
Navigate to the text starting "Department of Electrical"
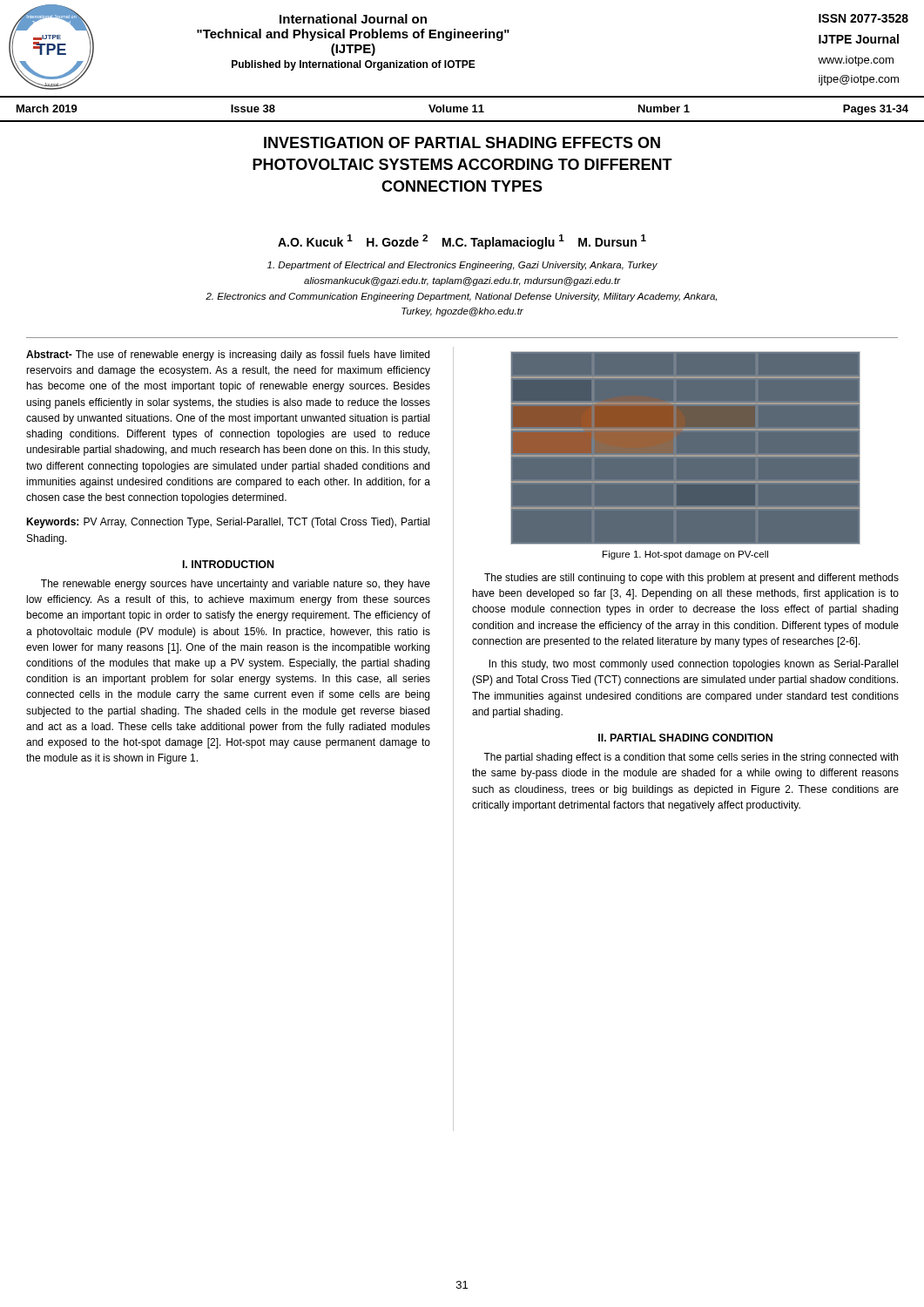[462, 288]
